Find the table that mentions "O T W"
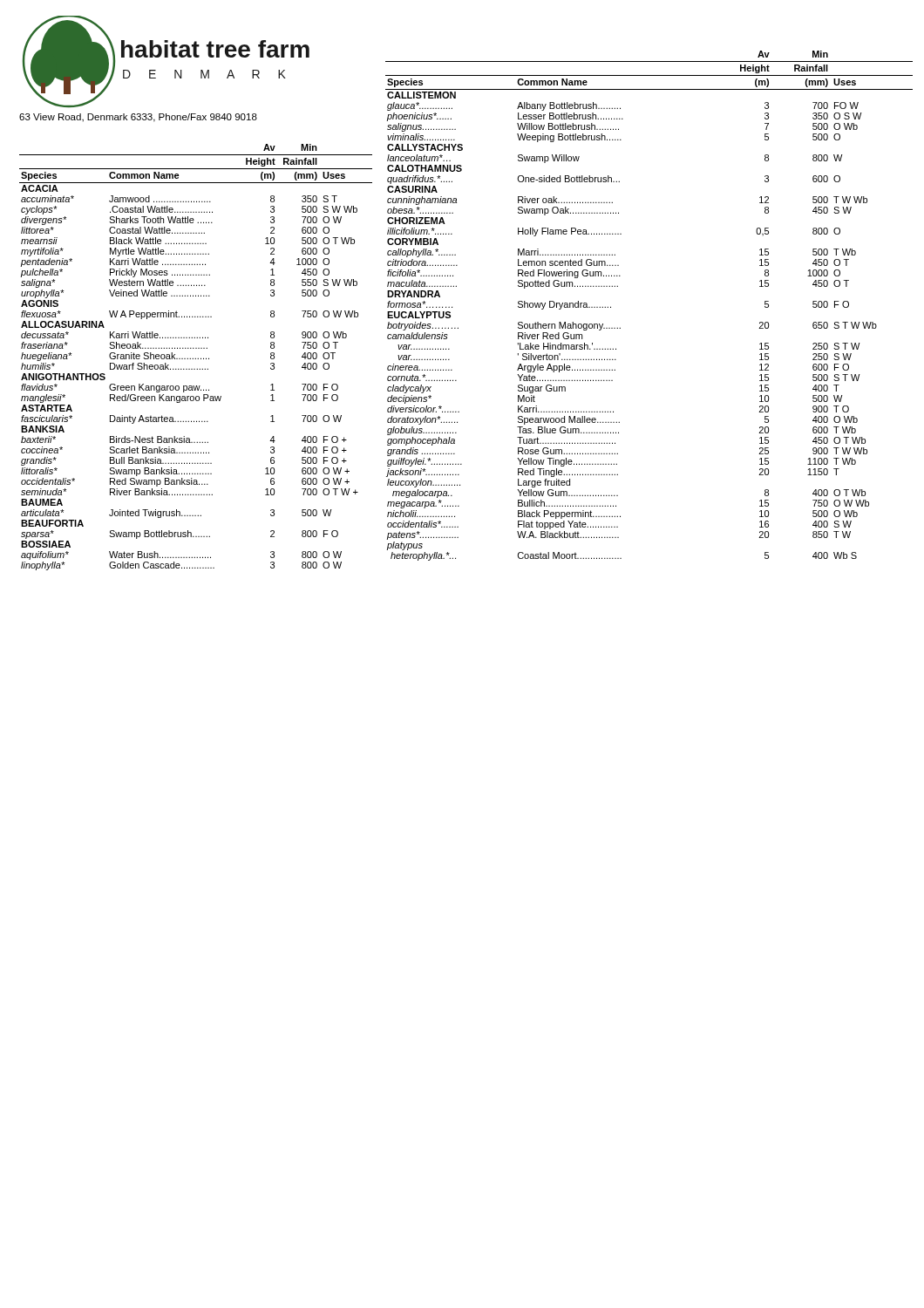The image size is (924, 1308). (x=196, y=356)
